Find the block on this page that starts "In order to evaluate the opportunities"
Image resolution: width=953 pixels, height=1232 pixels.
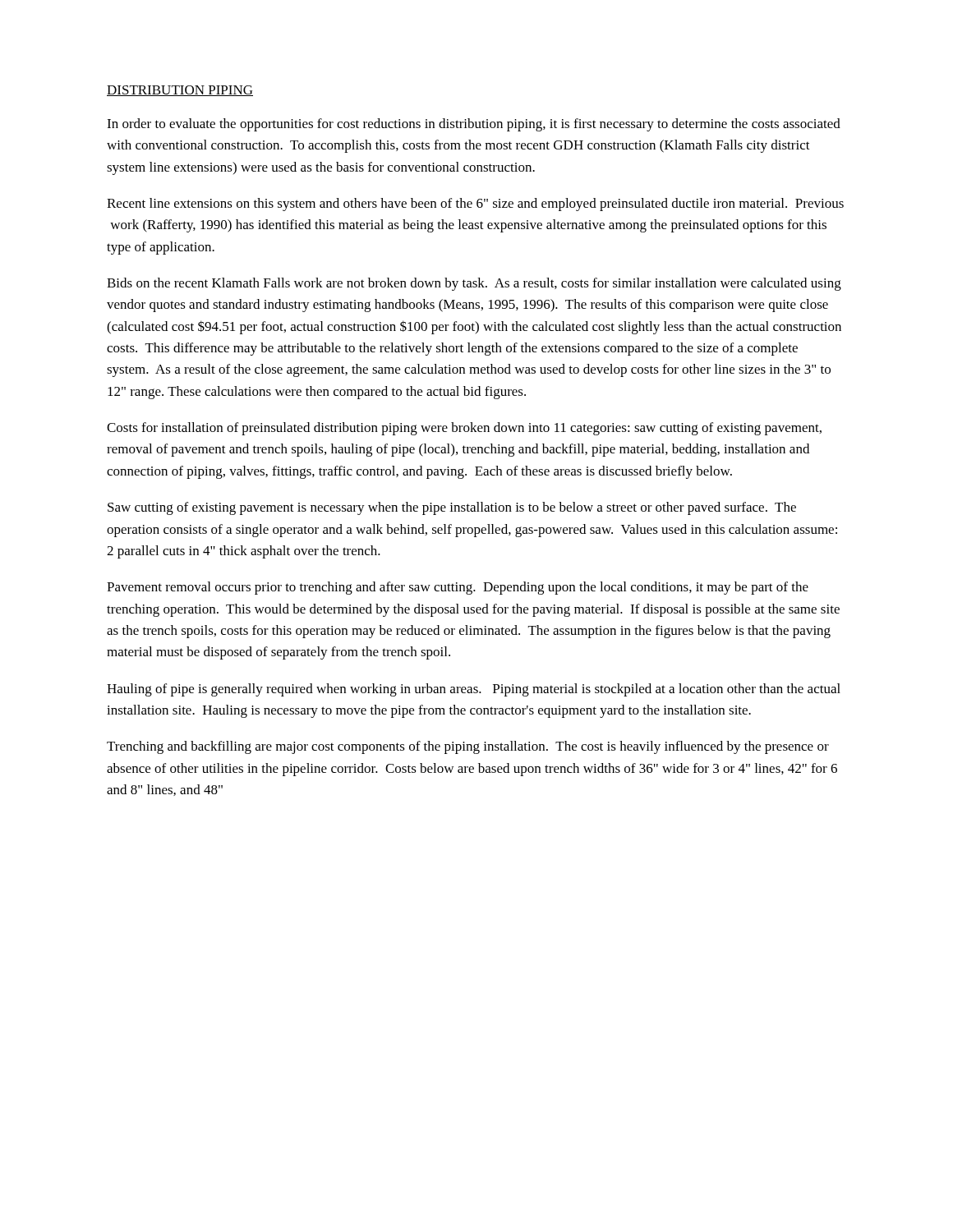474,145
